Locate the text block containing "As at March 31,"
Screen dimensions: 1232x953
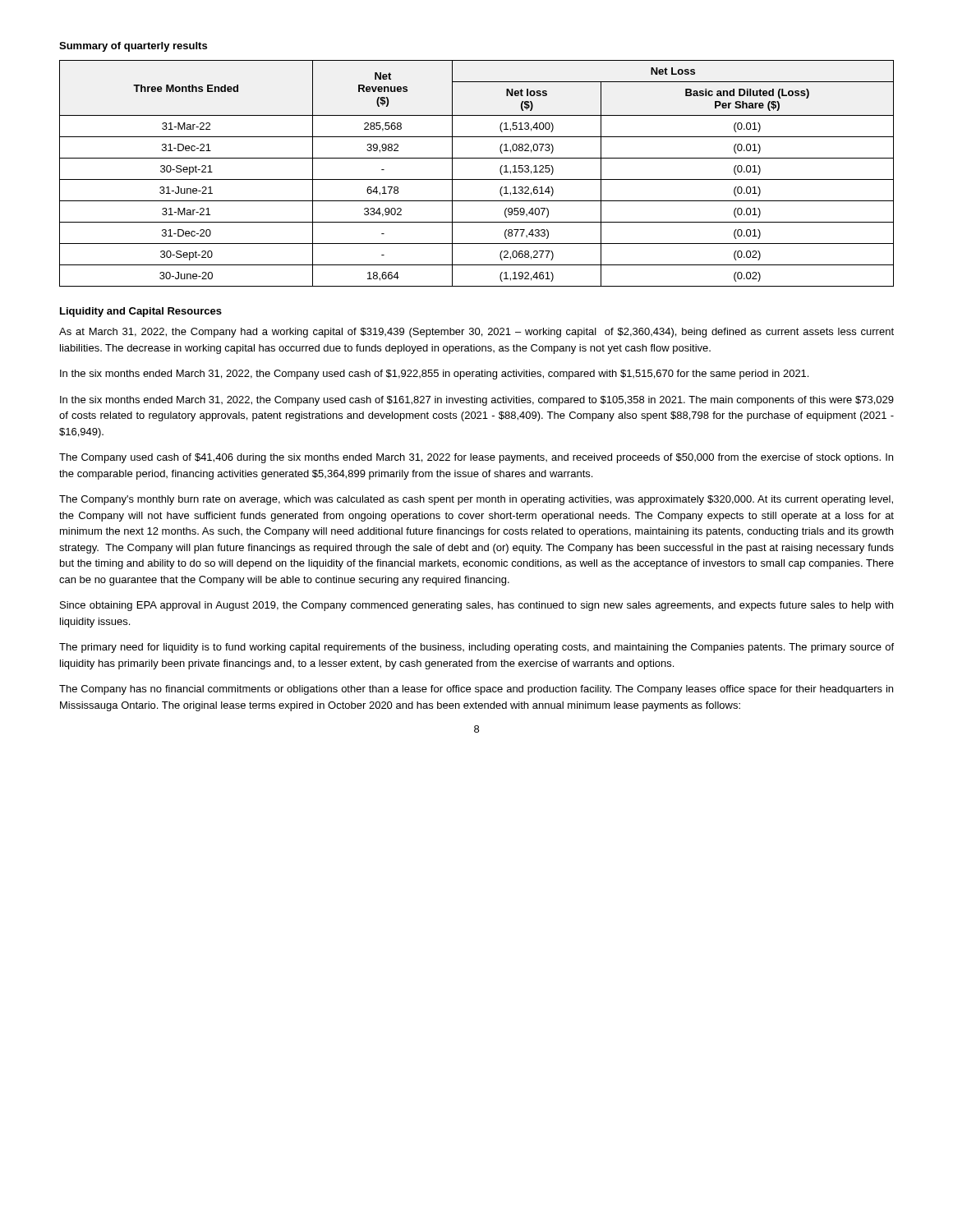[476, 339]
